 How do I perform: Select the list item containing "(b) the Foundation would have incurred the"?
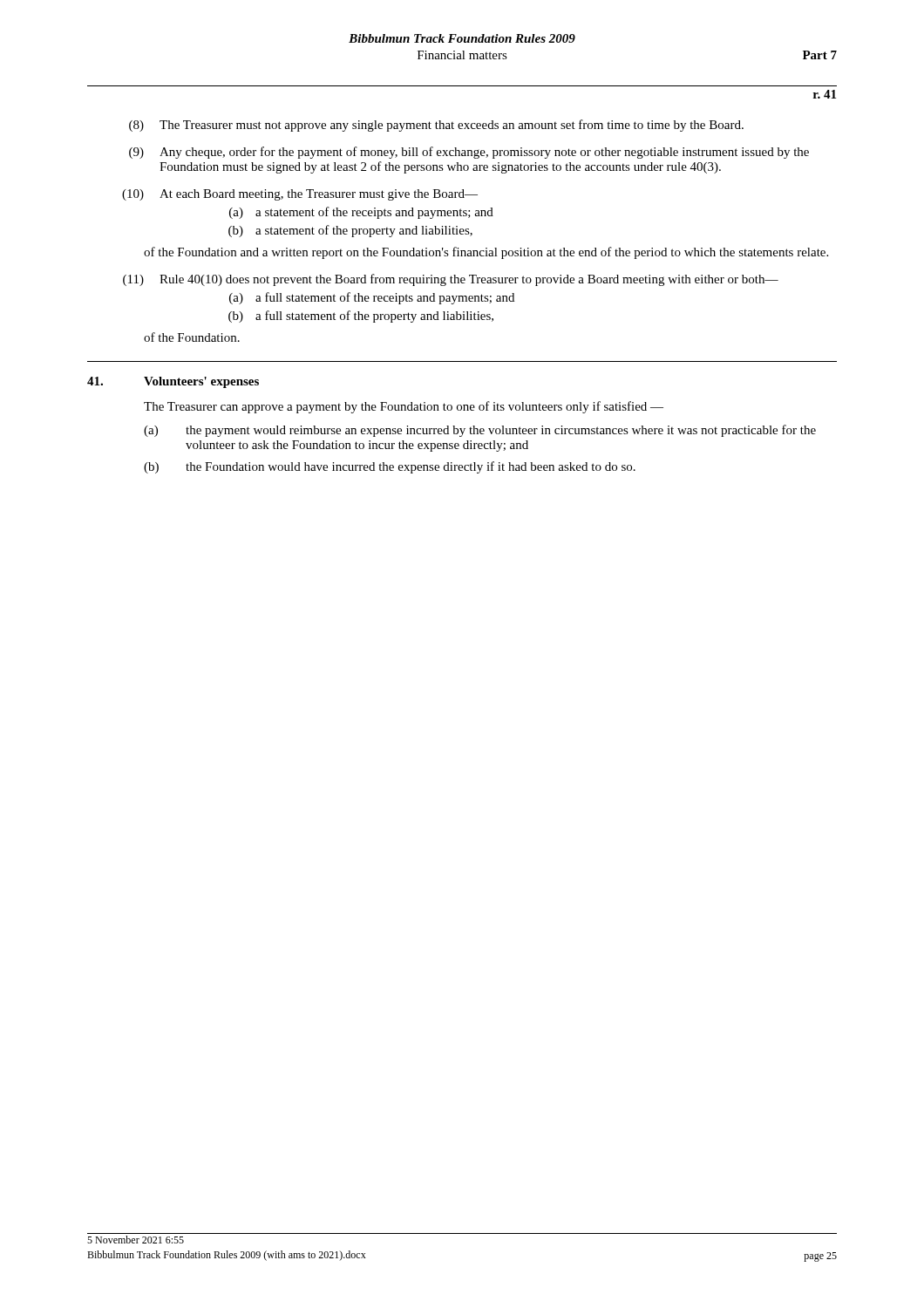(x=390, y=467)
